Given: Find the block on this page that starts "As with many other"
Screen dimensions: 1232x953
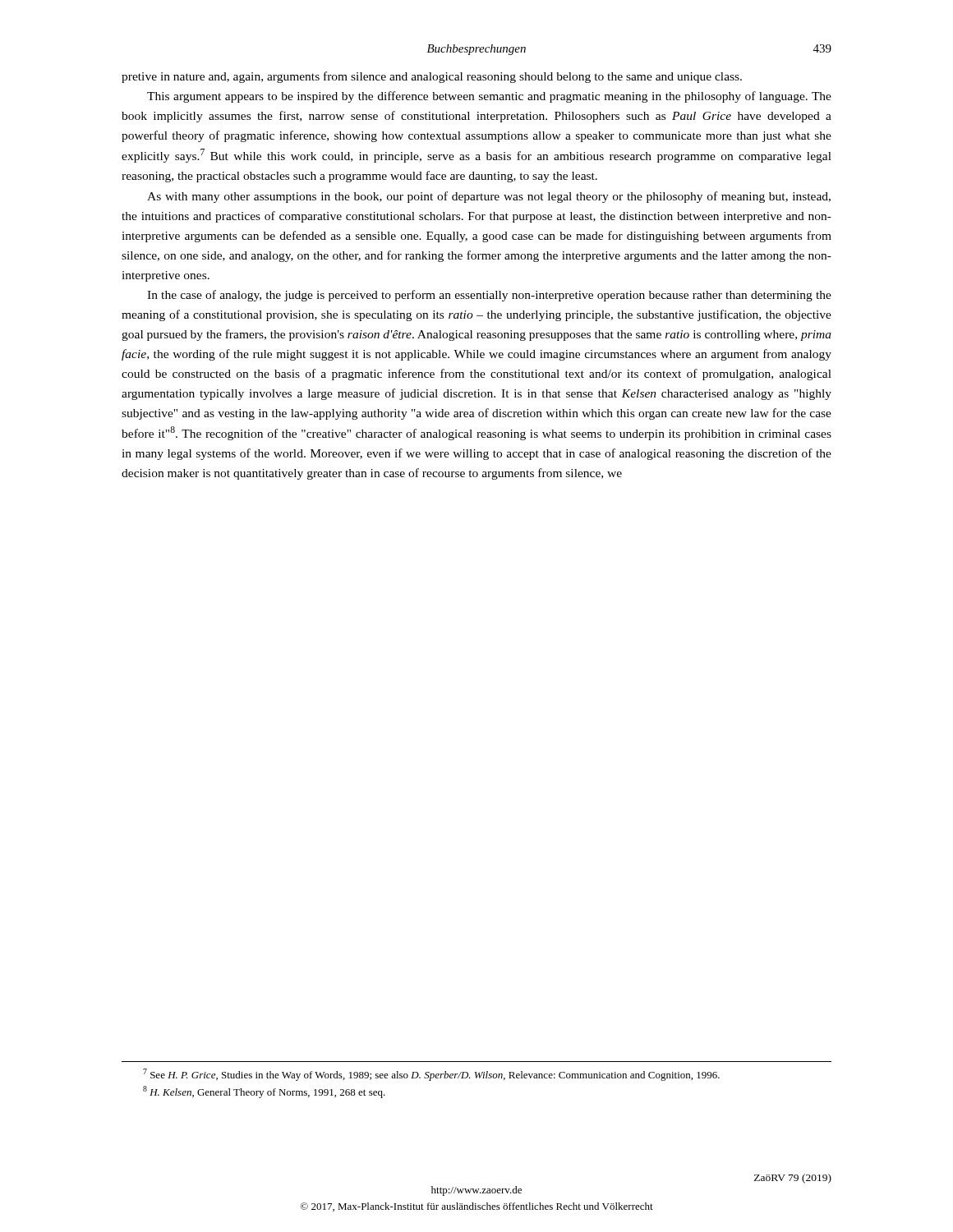Looking at the screenshot, I should [476, 235].
